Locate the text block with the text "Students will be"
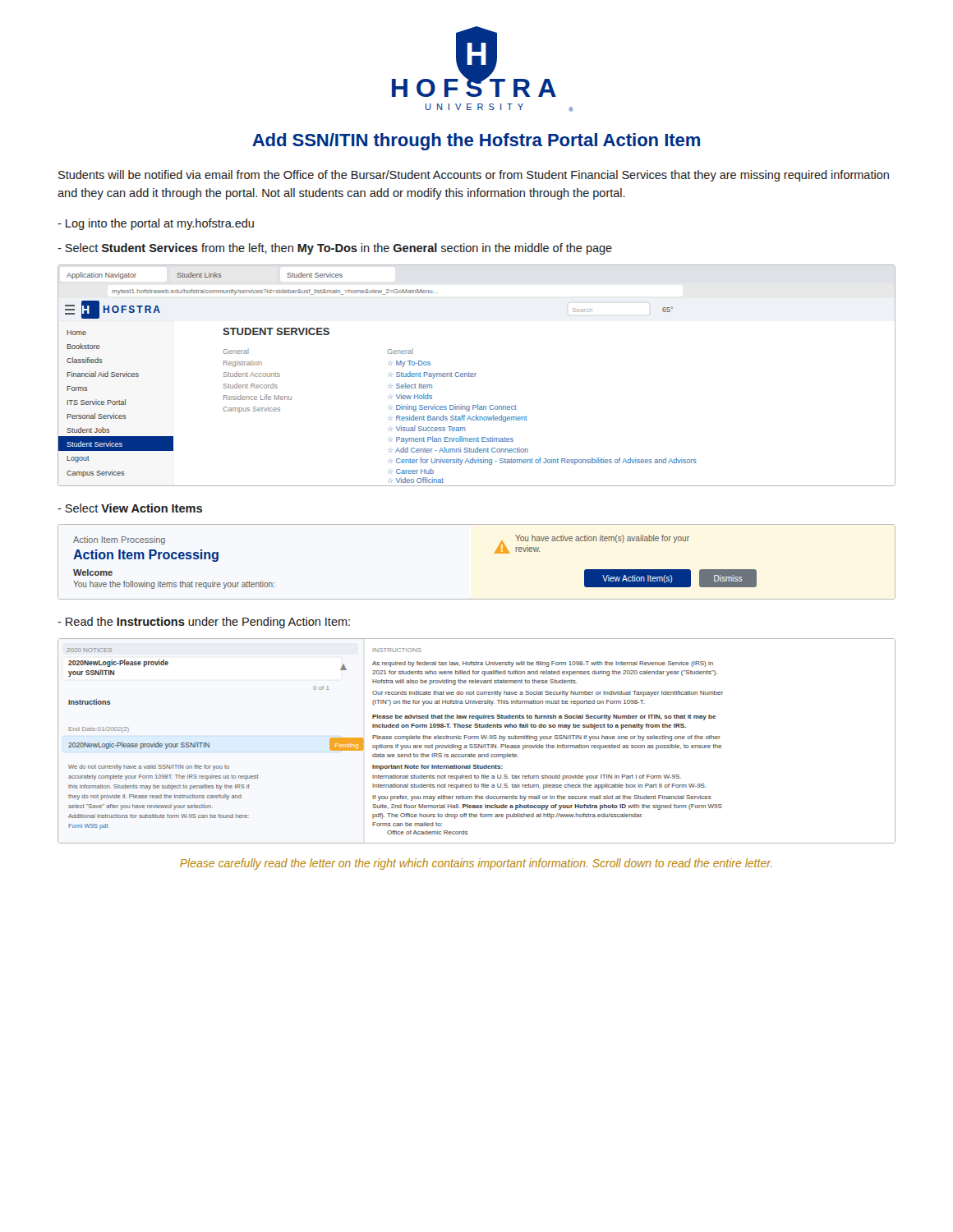Image resolution: width=953 pixels, height=1232 pixels. (x=474, y=184)
